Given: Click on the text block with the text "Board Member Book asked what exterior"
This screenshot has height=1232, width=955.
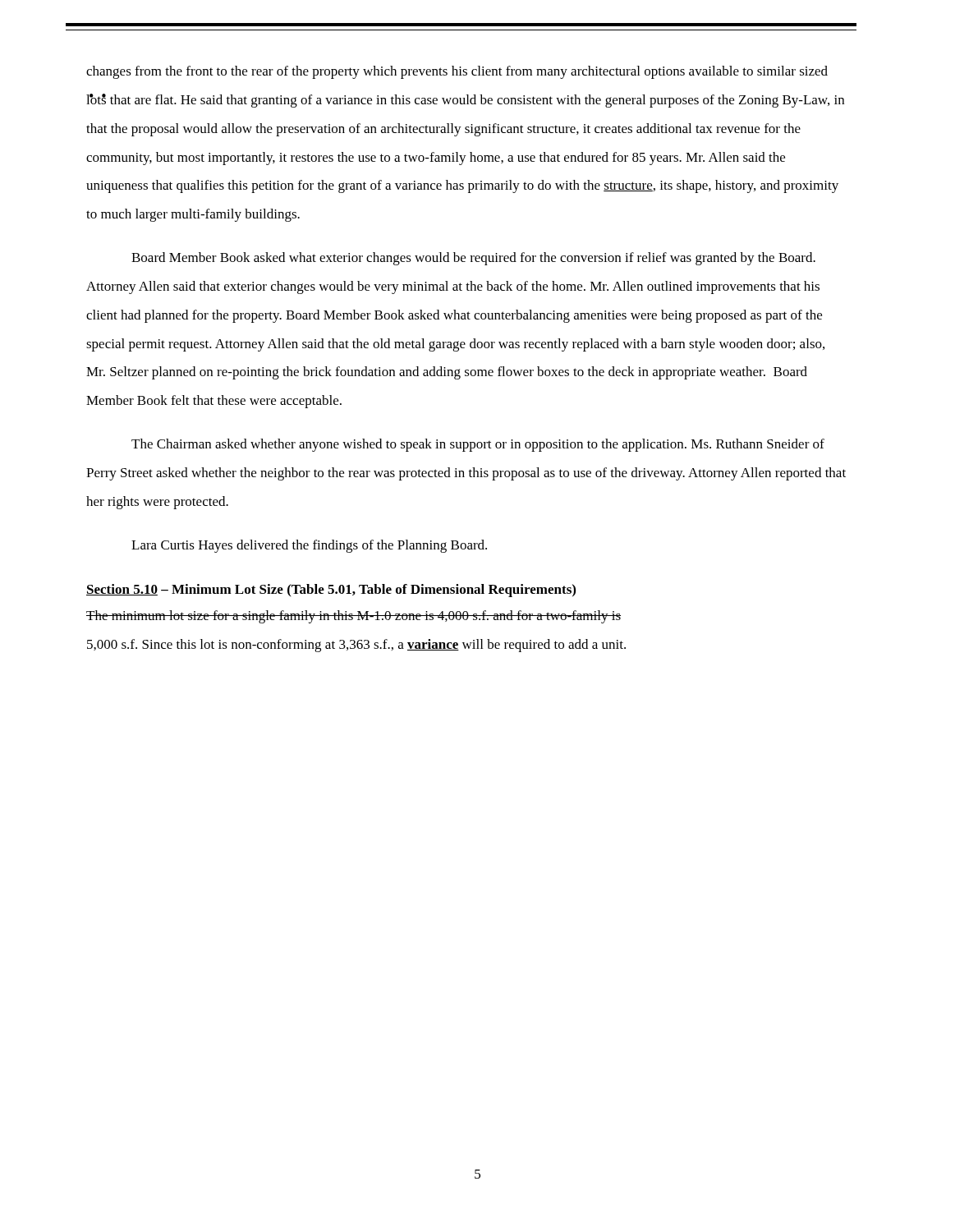Looking at the screenshot, I should click(x=456, y=329).
